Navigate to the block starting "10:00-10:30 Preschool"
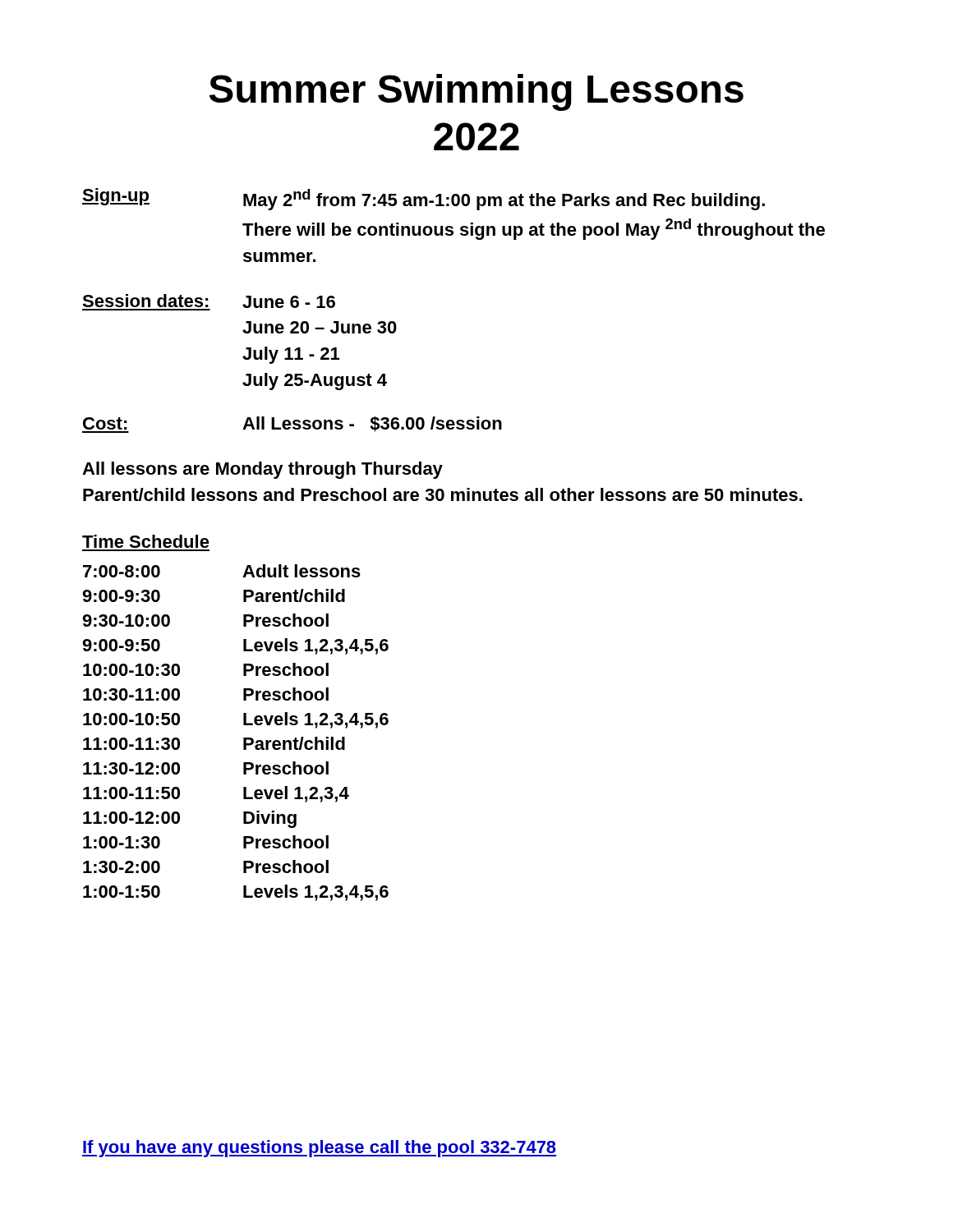The height and width of the screenshot is (1232, 953). [x=125, y=669]
